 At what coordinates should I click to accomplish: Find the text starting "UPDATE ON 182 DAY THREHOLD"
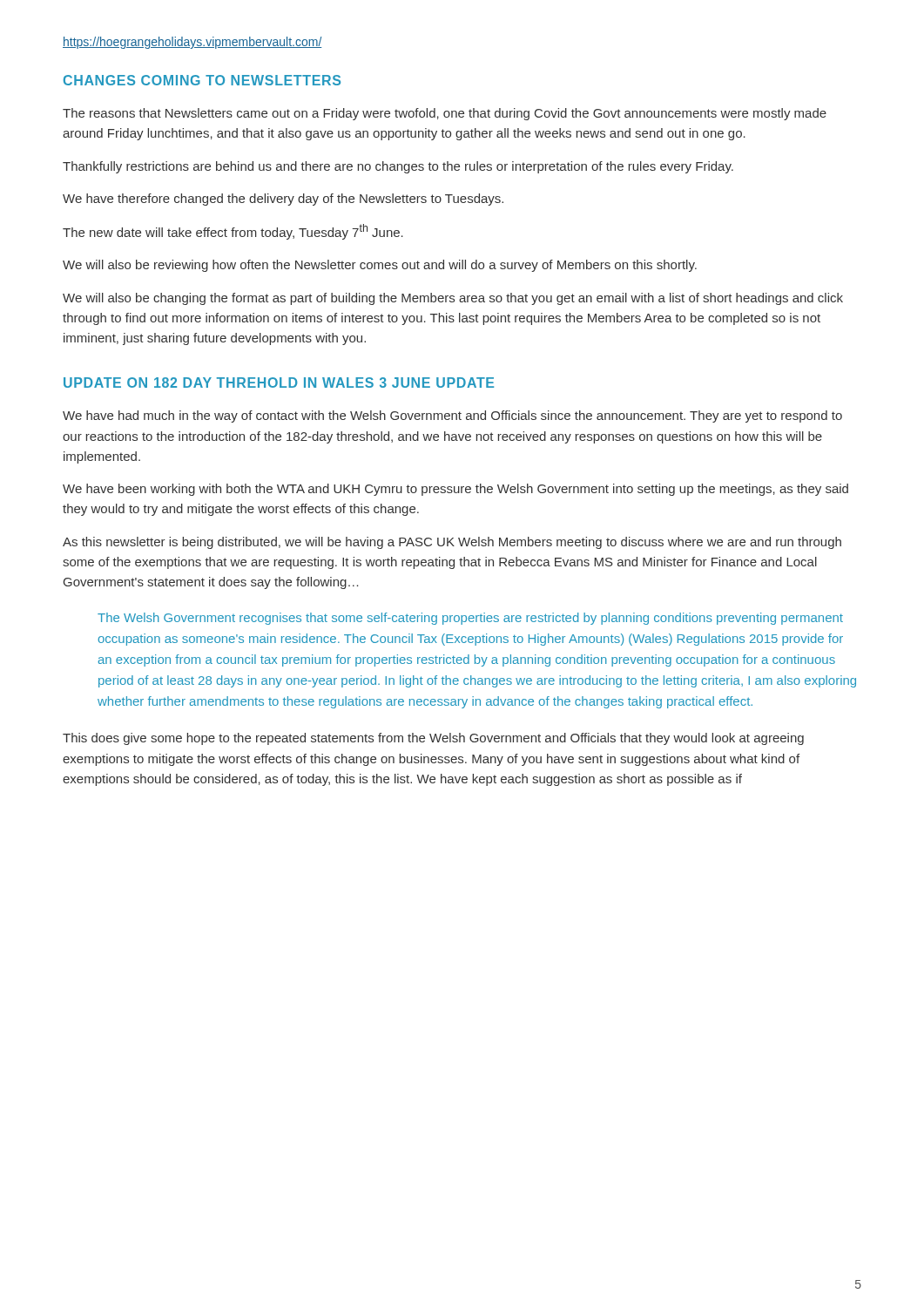(279, 383)
